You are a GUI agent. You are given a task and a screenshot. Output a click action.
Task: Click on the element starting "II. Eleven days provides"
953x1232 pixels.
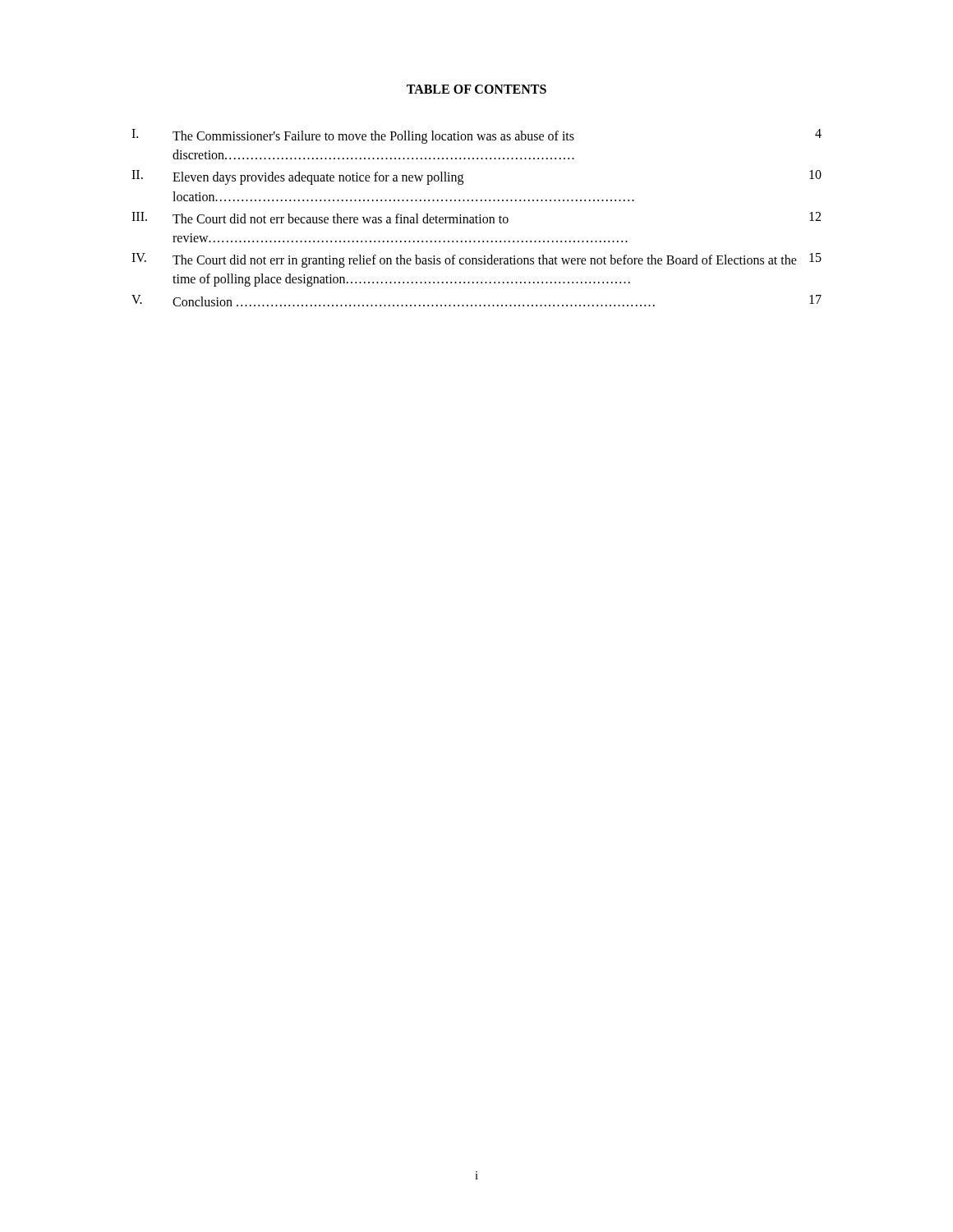coord(311,177)
